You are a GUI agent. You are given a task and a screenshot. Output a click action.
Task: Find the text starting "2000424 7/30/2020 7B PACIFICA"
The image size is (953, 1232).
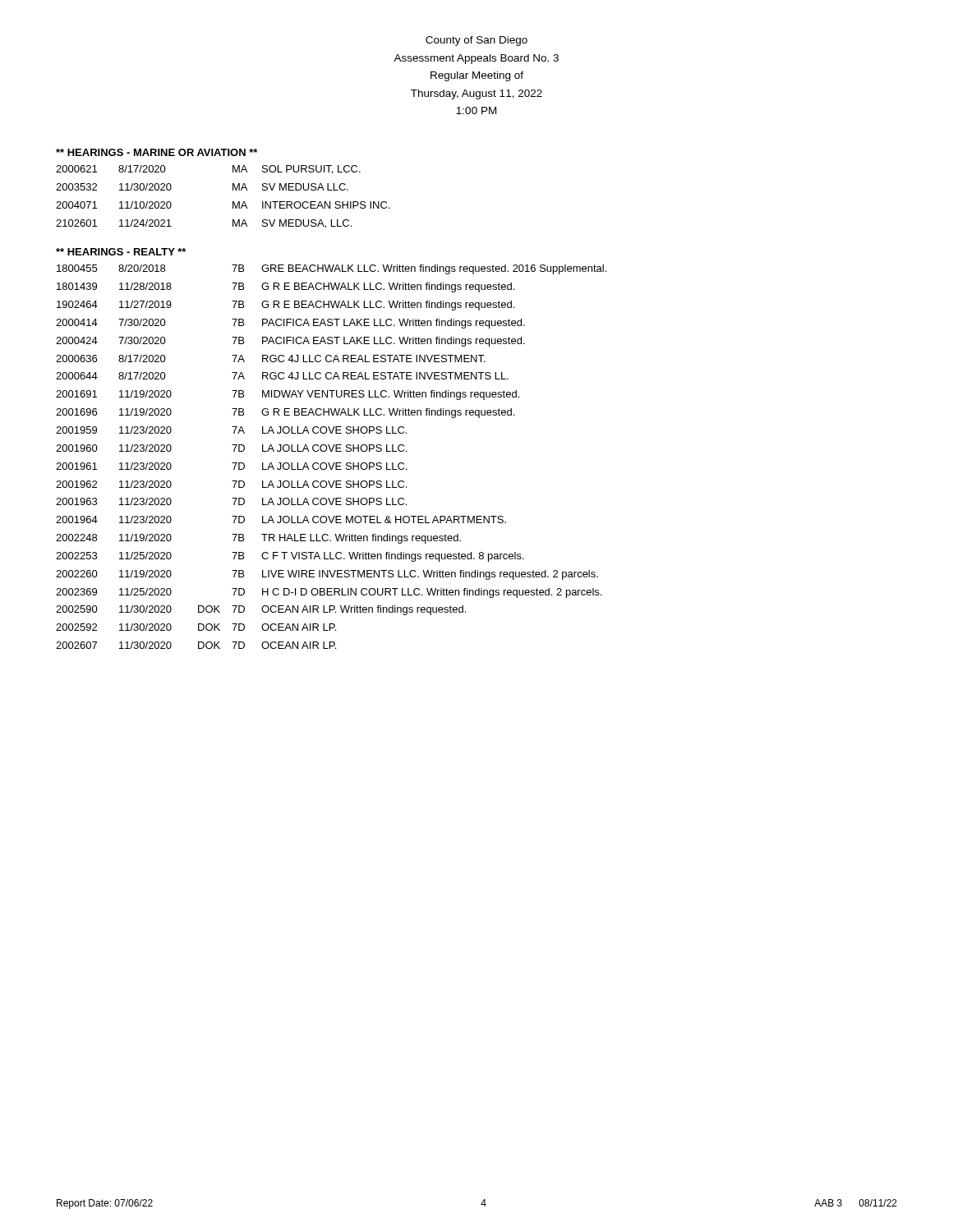coord(476,341)
